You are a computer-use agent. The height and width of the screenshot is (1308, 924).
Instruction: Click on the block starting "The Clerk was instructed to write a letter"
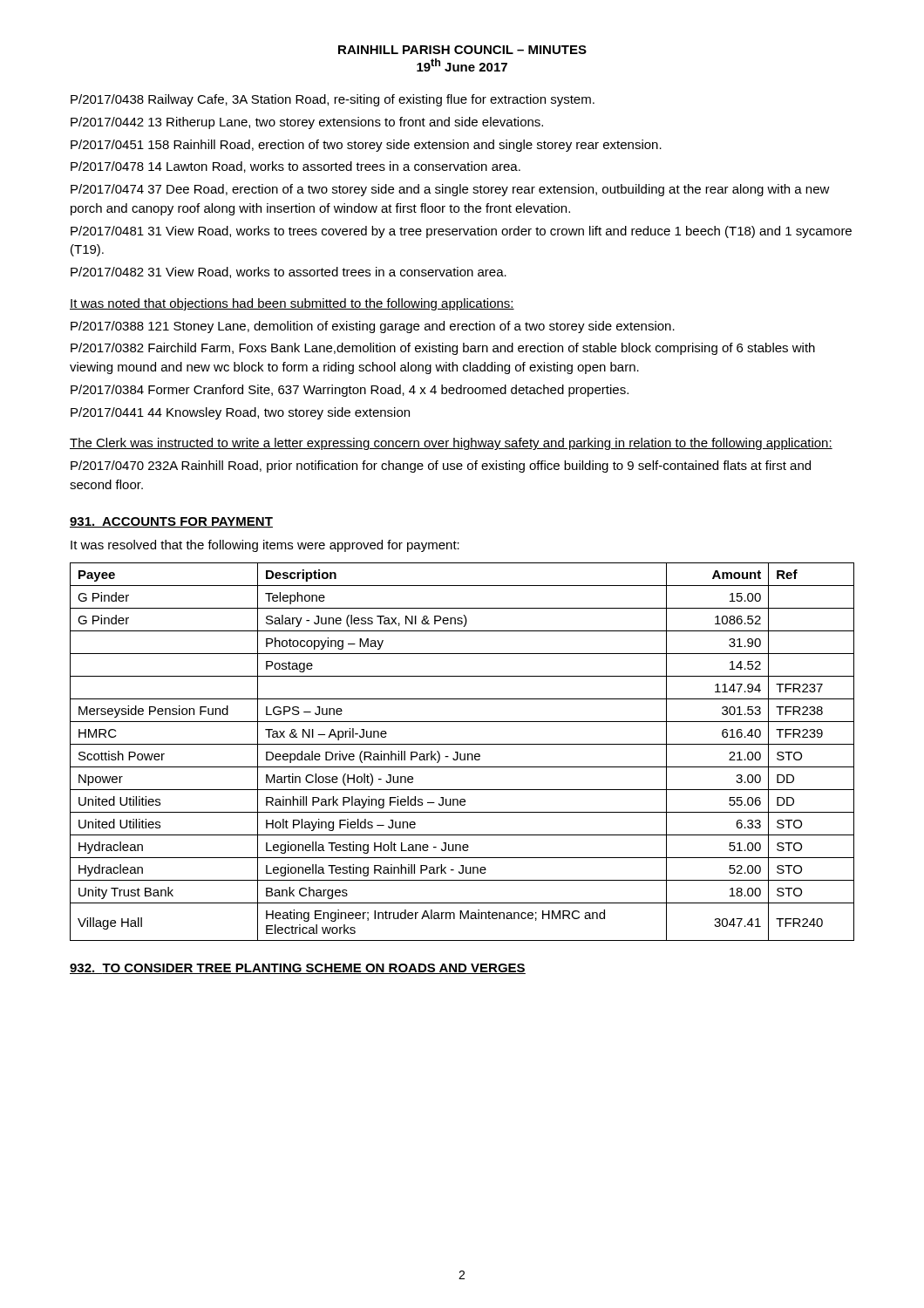(462, 464)
